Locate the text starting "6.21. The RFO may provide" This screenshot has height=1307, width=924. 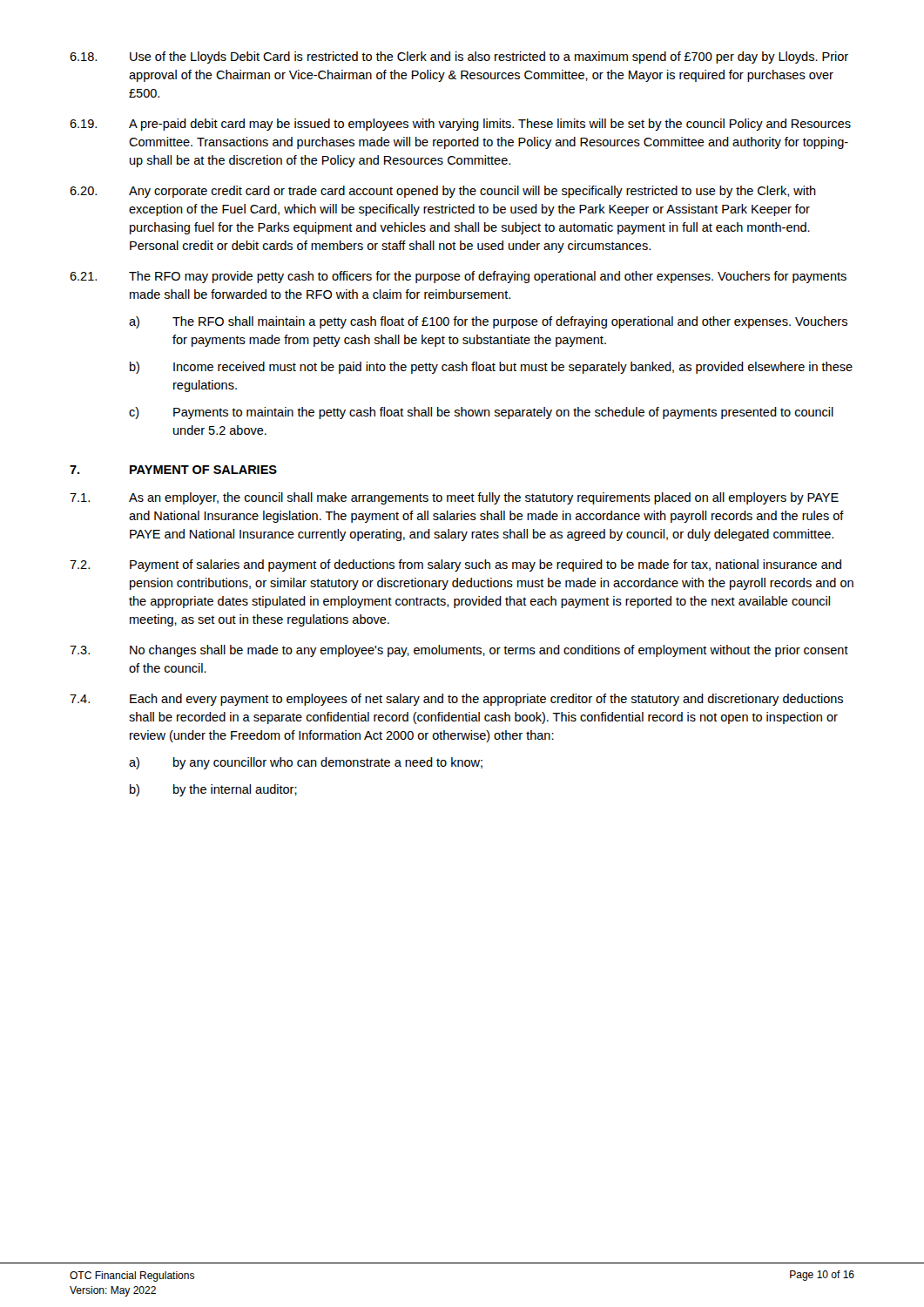click(x=462, y=356)
